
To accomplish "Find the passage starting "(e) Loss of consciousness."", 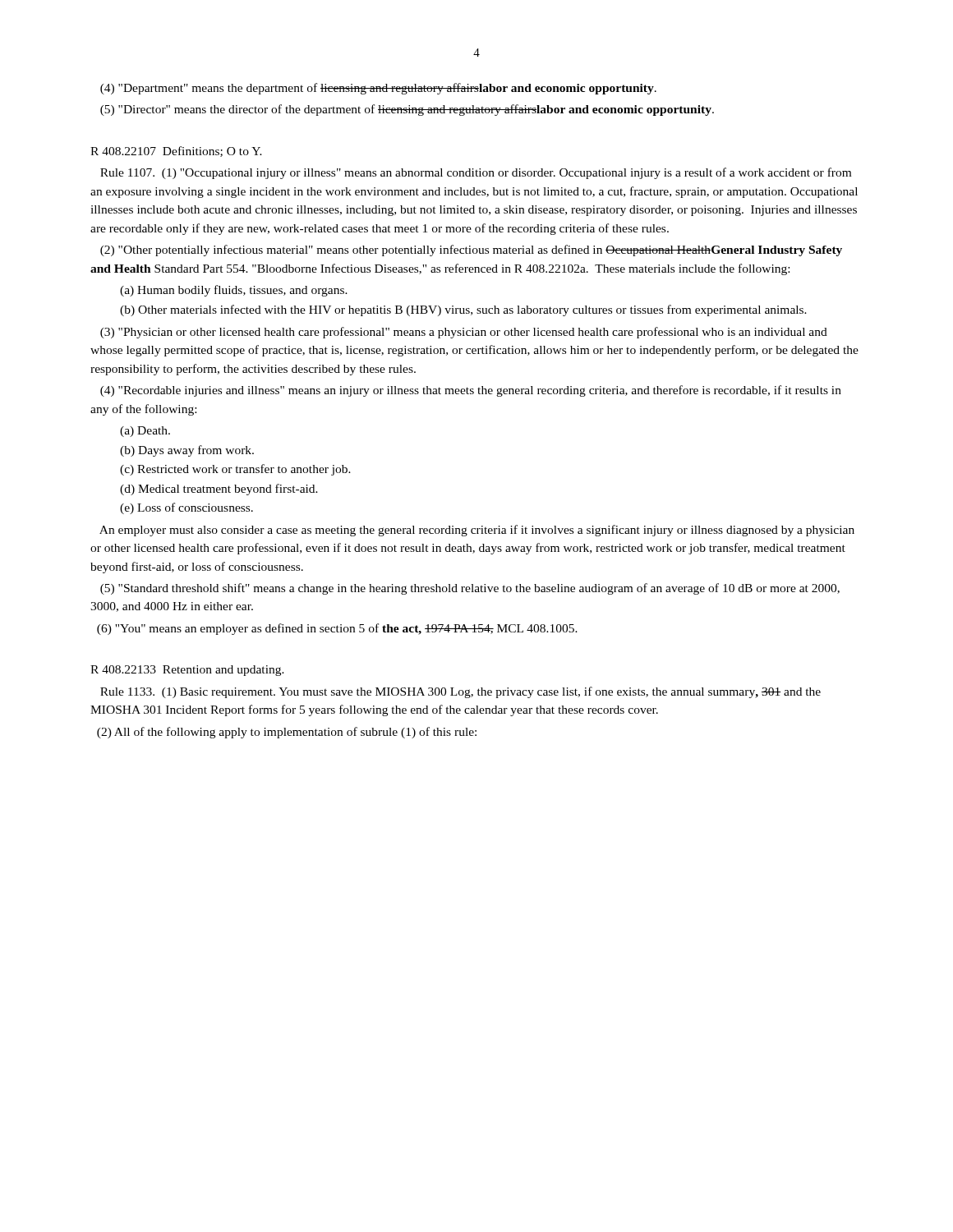I will pyautogui.click(x=187, y=507).
